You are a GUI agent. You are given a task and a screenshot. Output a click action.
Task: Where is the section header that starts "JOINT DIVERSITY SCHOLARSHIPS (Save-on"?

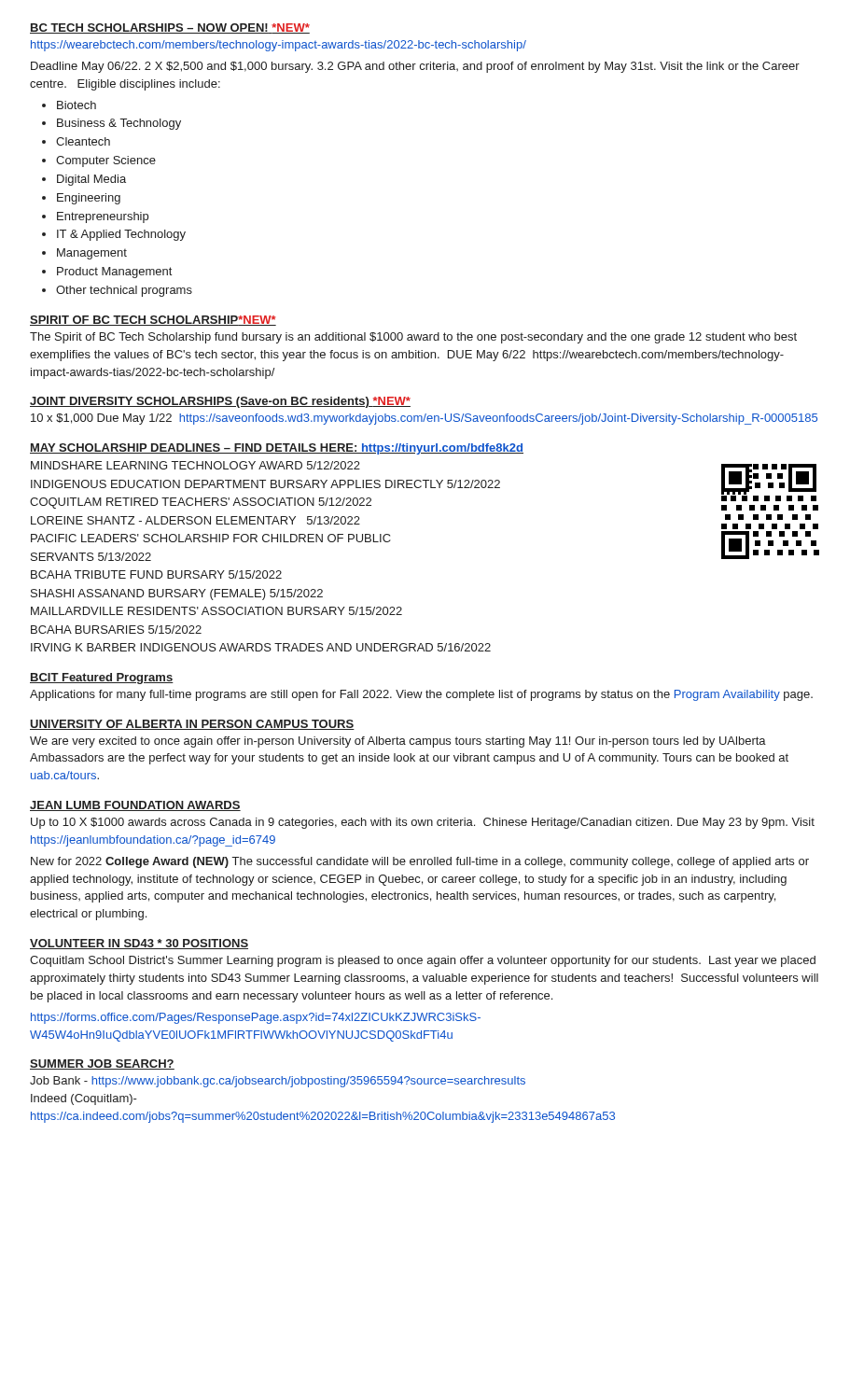coord(220,401)
